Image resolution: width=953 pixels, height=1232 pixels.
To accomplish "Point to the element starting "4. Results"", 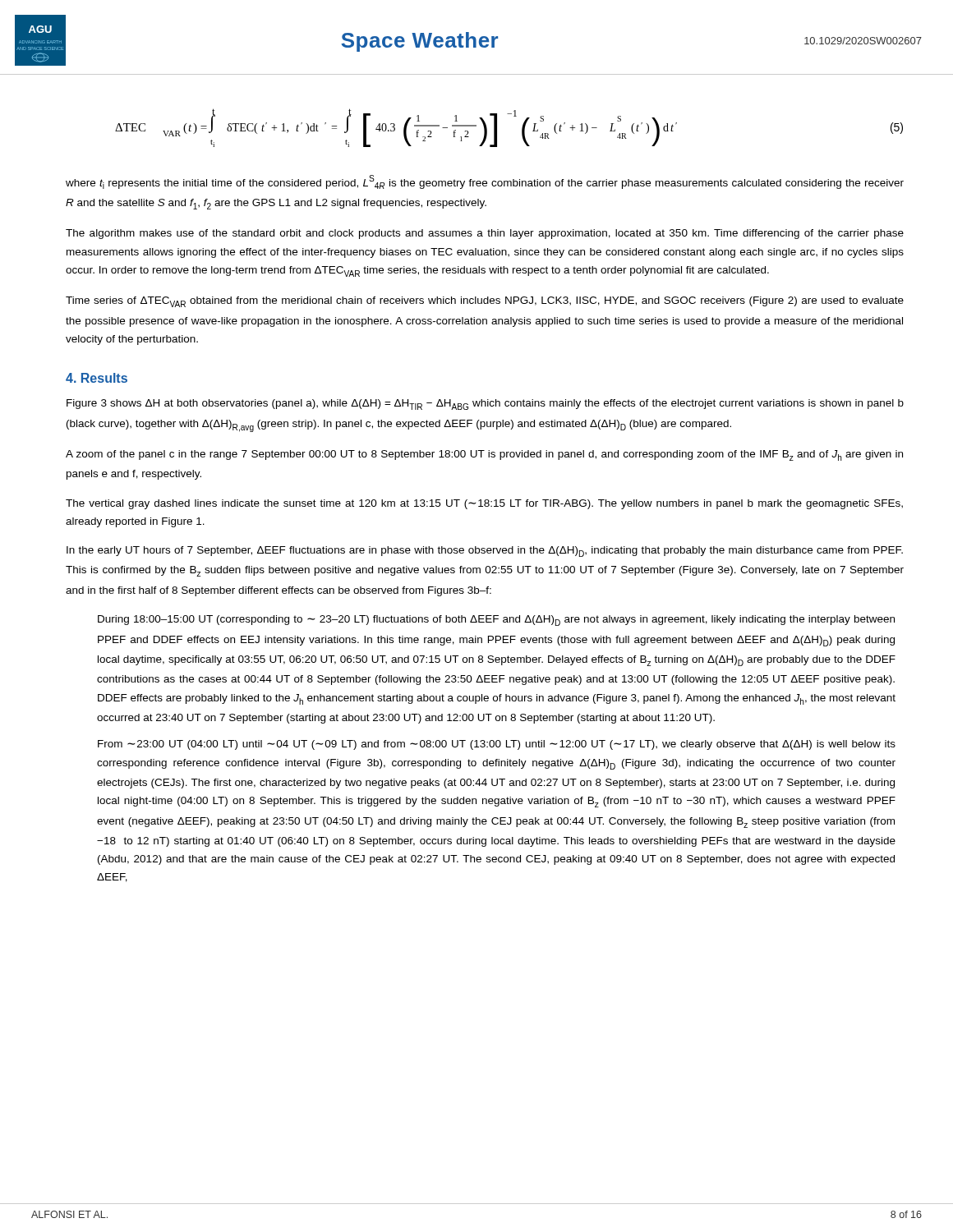I will tap(97, 378).
